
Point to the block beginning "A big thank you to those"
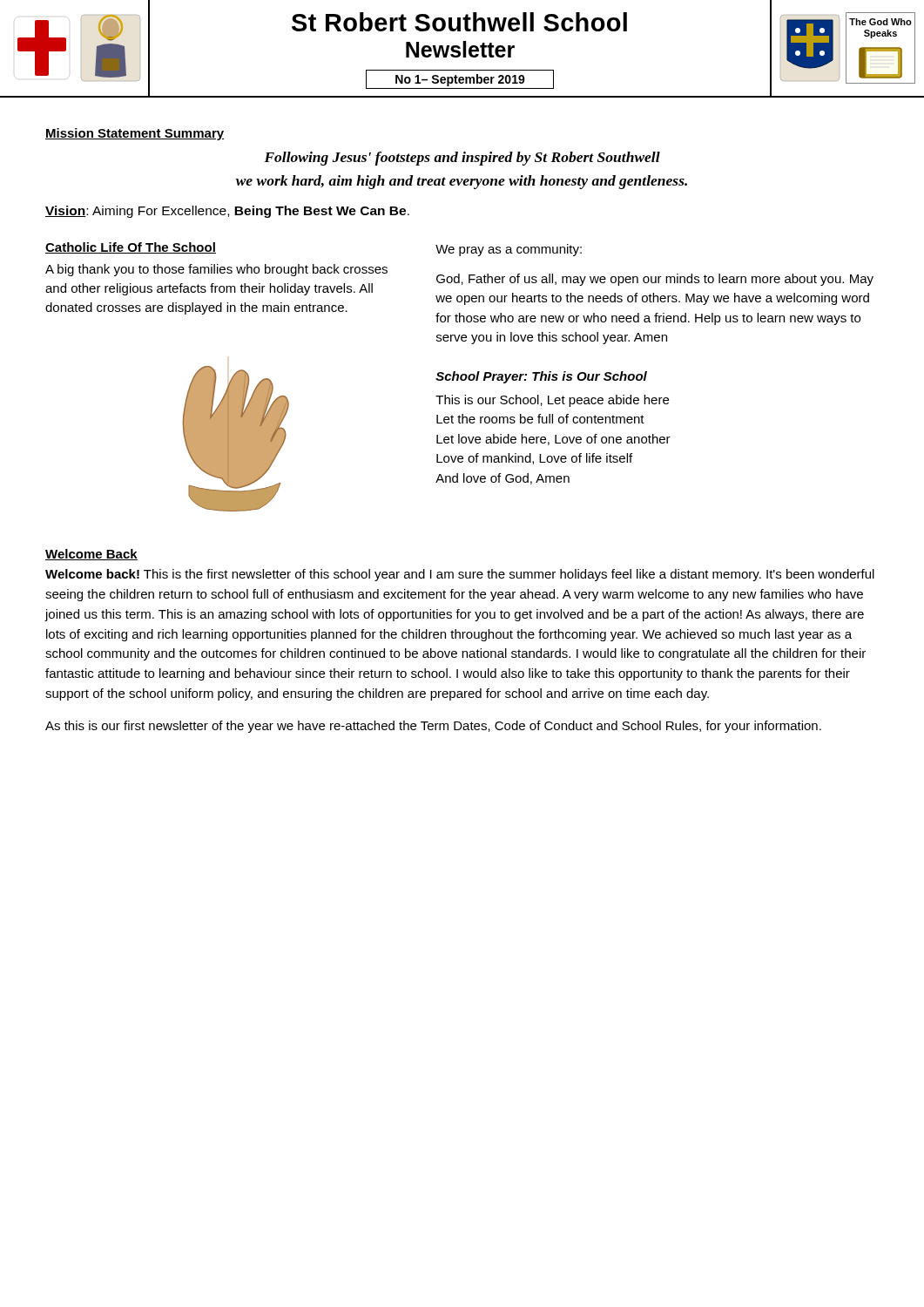point(217,288)
